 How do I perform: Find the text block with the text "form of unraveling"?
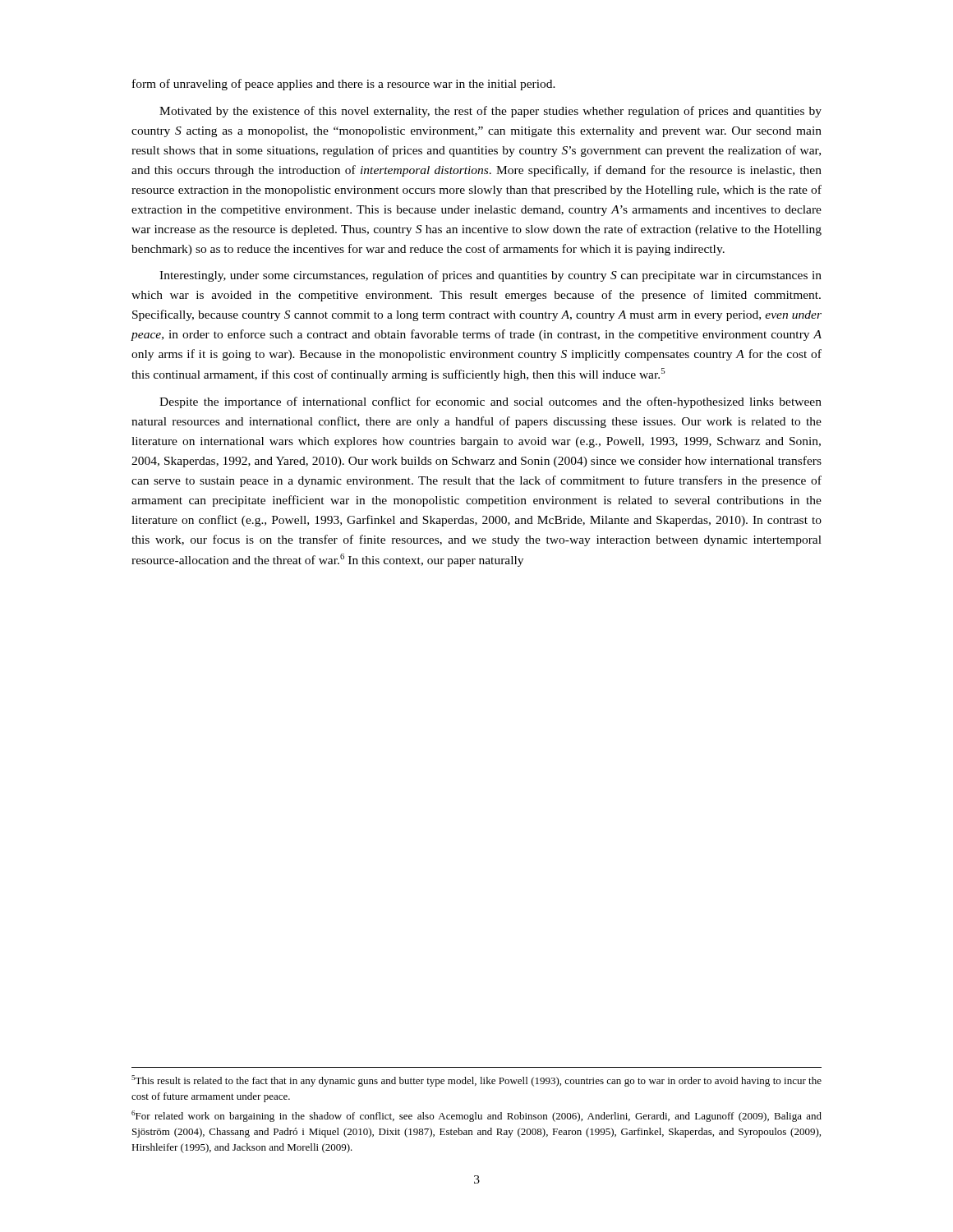pyautogui.click(x=344, y=83)
